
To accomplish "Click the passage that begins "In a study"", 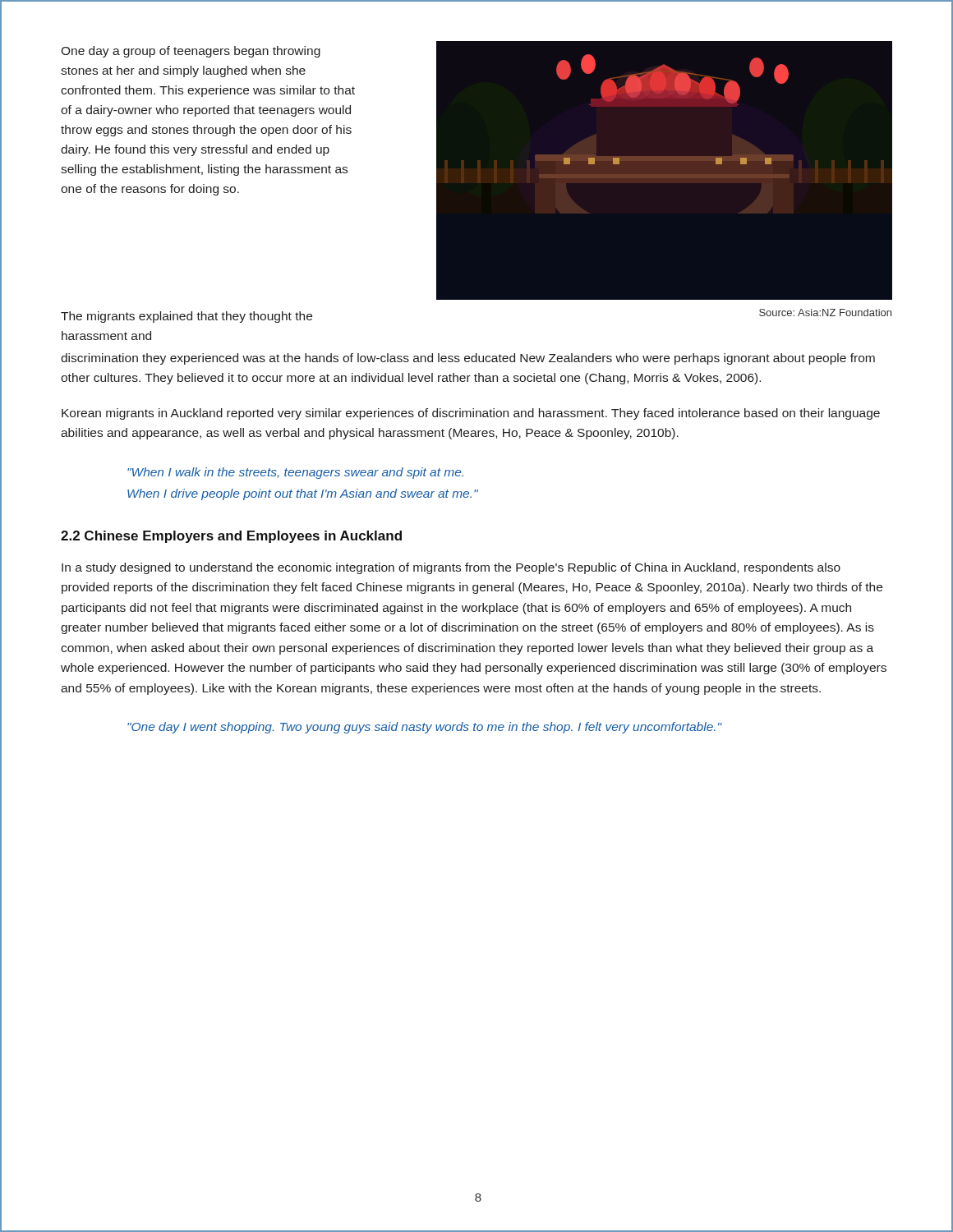I will click(x=474, y=627).
